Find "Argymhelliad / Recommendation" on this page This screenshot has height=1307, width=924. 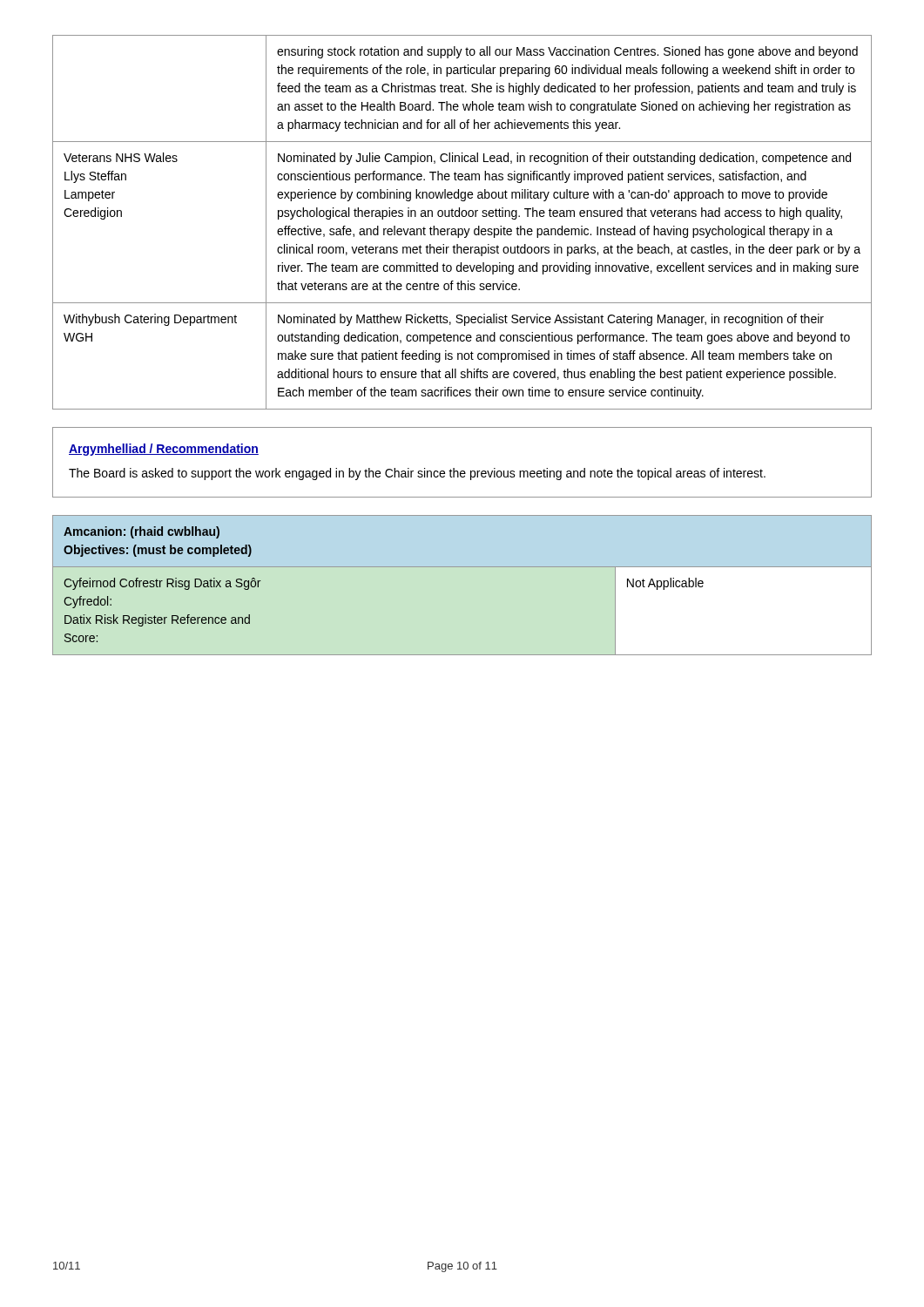pyautogui.click(x=164, y=449)
